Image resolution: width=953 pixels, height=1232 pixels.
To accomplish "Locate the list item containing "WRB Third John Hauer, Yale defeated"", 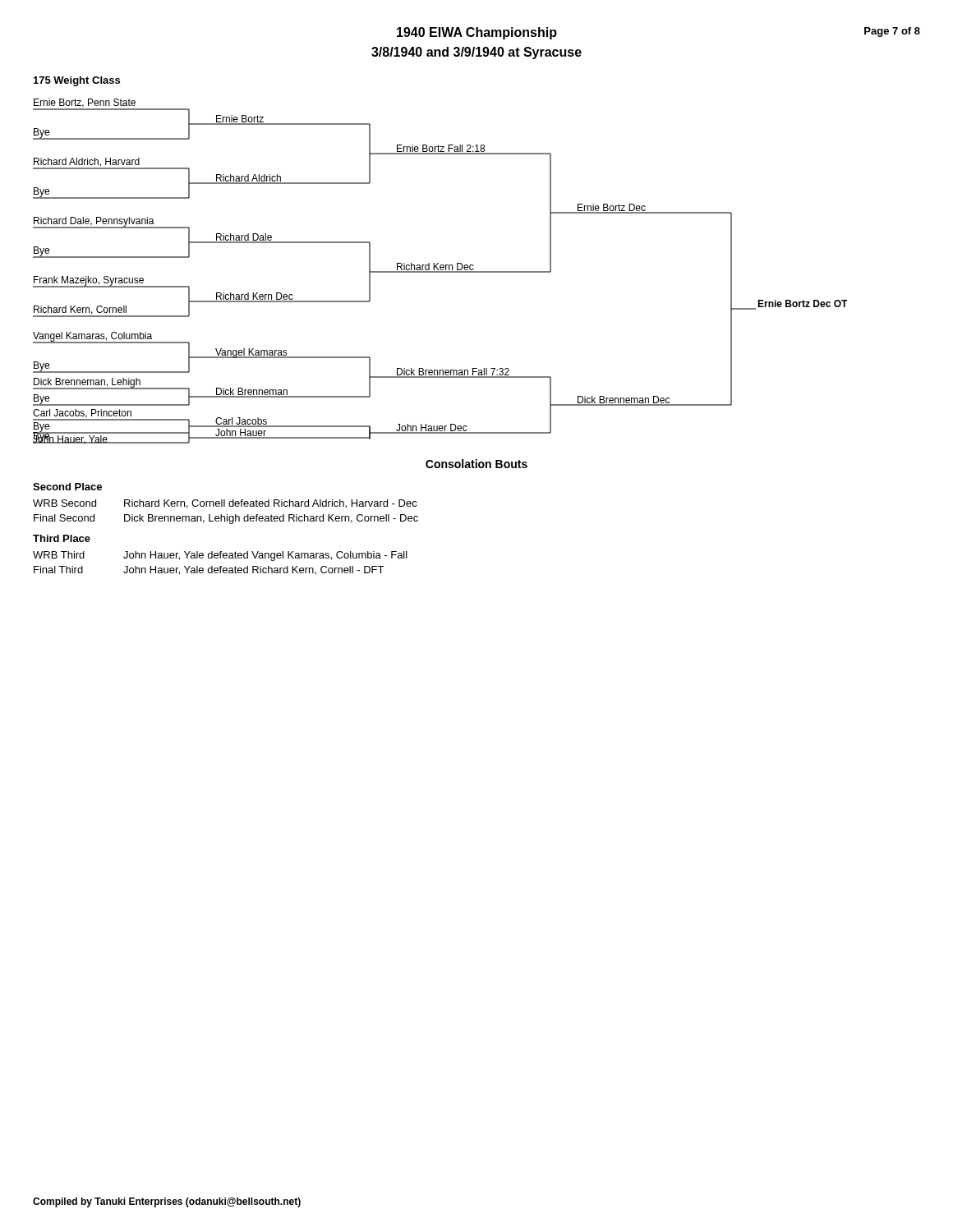I will coord(220,555).
